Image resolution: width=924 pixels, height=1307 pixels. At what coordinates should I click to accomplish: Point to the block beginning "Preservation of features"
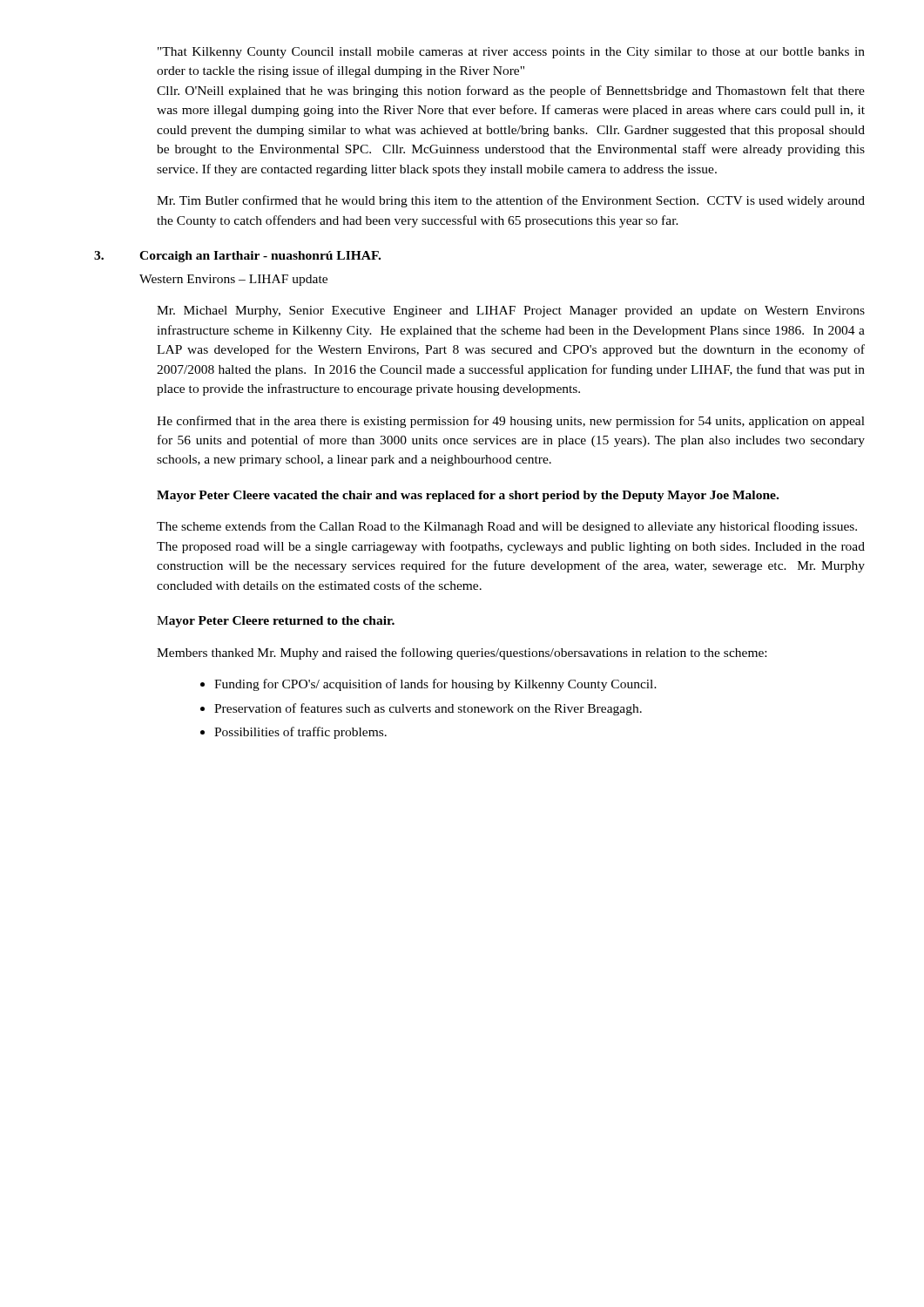coord(428,708)
